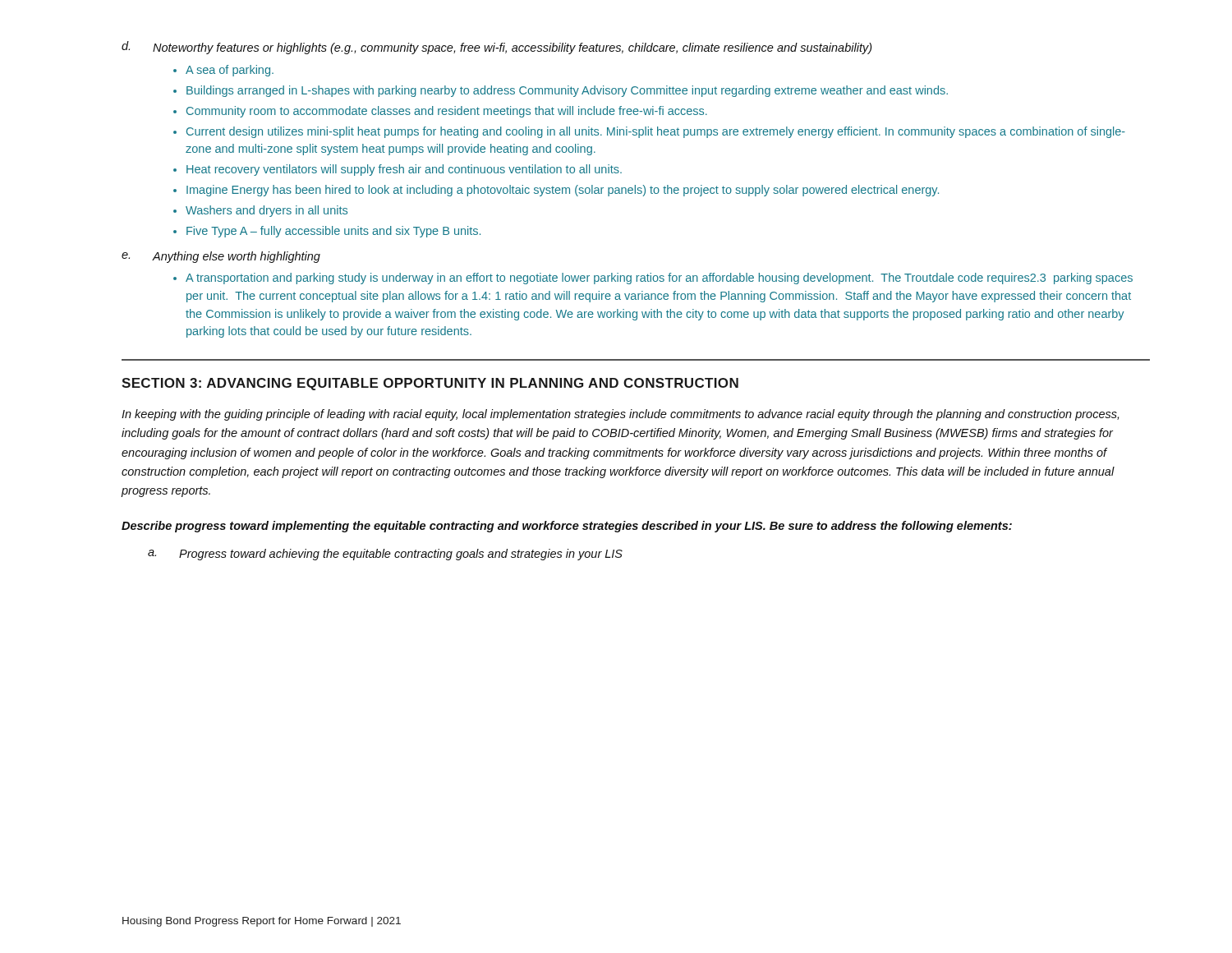Locate the text block with the text "In keeping with the guiding principle of"
The width and height of the screenshot is (1232, 953).
[x=621, y=452]
